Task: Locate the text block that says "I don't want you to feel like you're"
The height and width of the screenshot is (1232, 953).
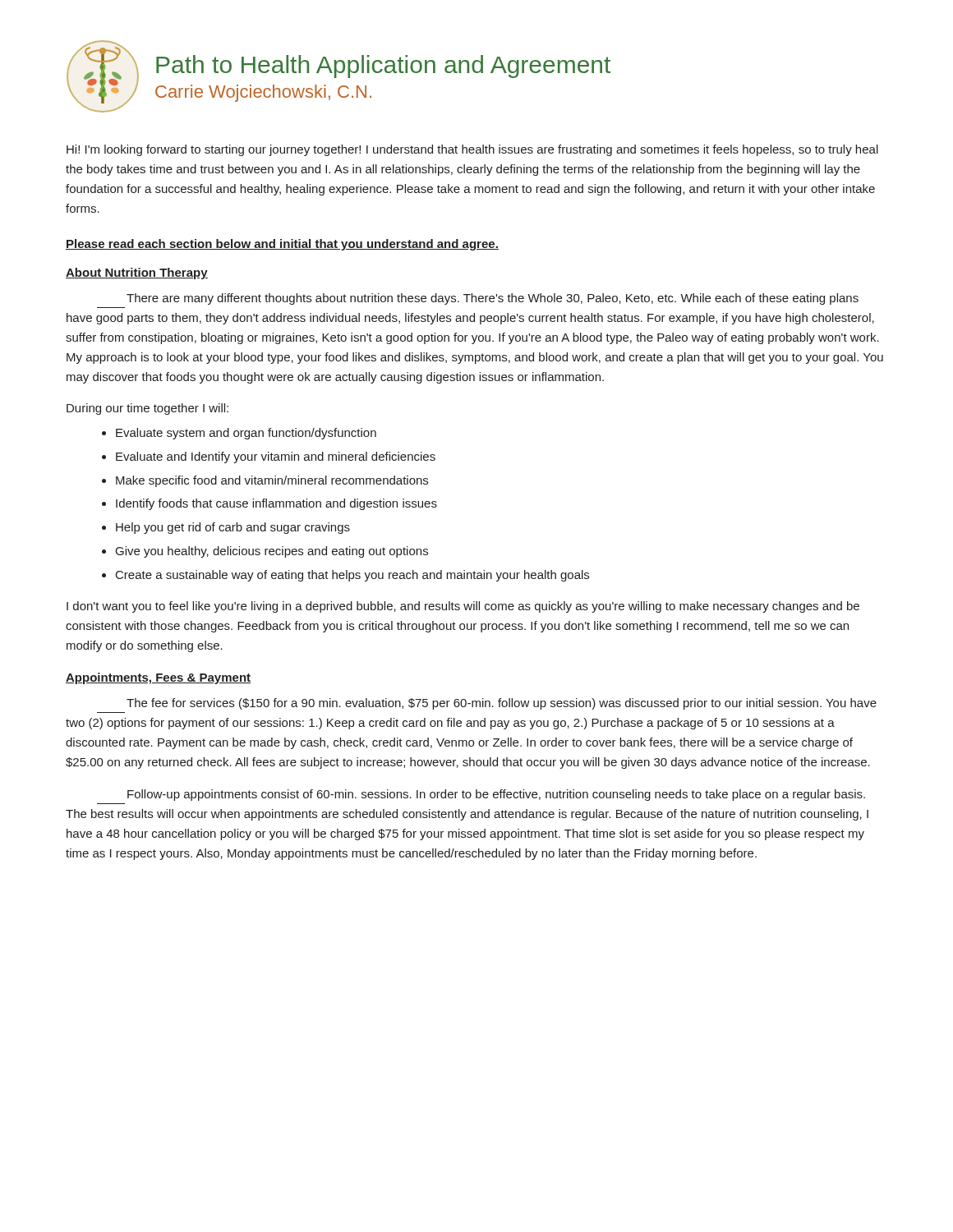Action: 463,626
